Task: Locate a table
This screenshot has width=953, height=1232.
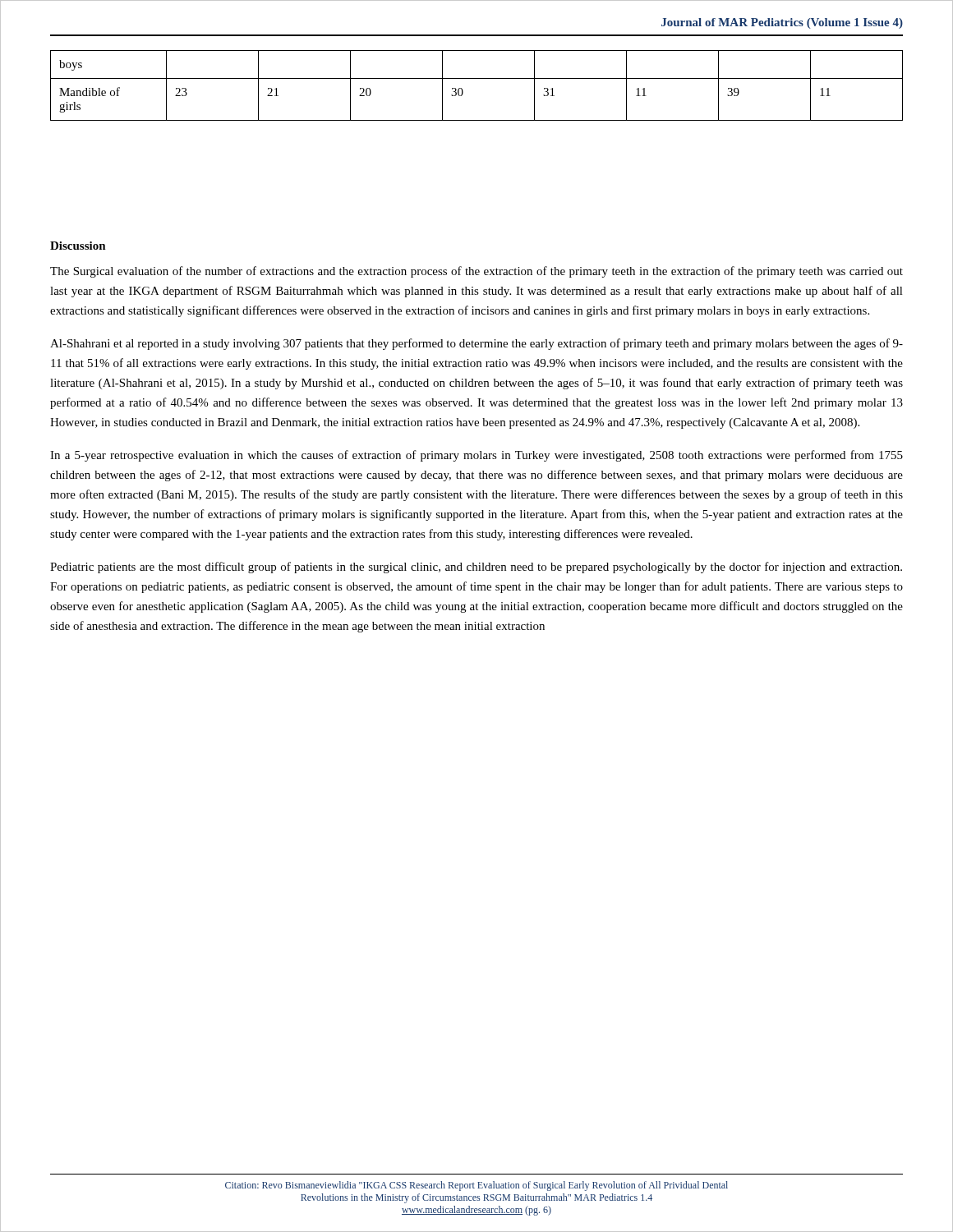Action: tap(476, 85)
